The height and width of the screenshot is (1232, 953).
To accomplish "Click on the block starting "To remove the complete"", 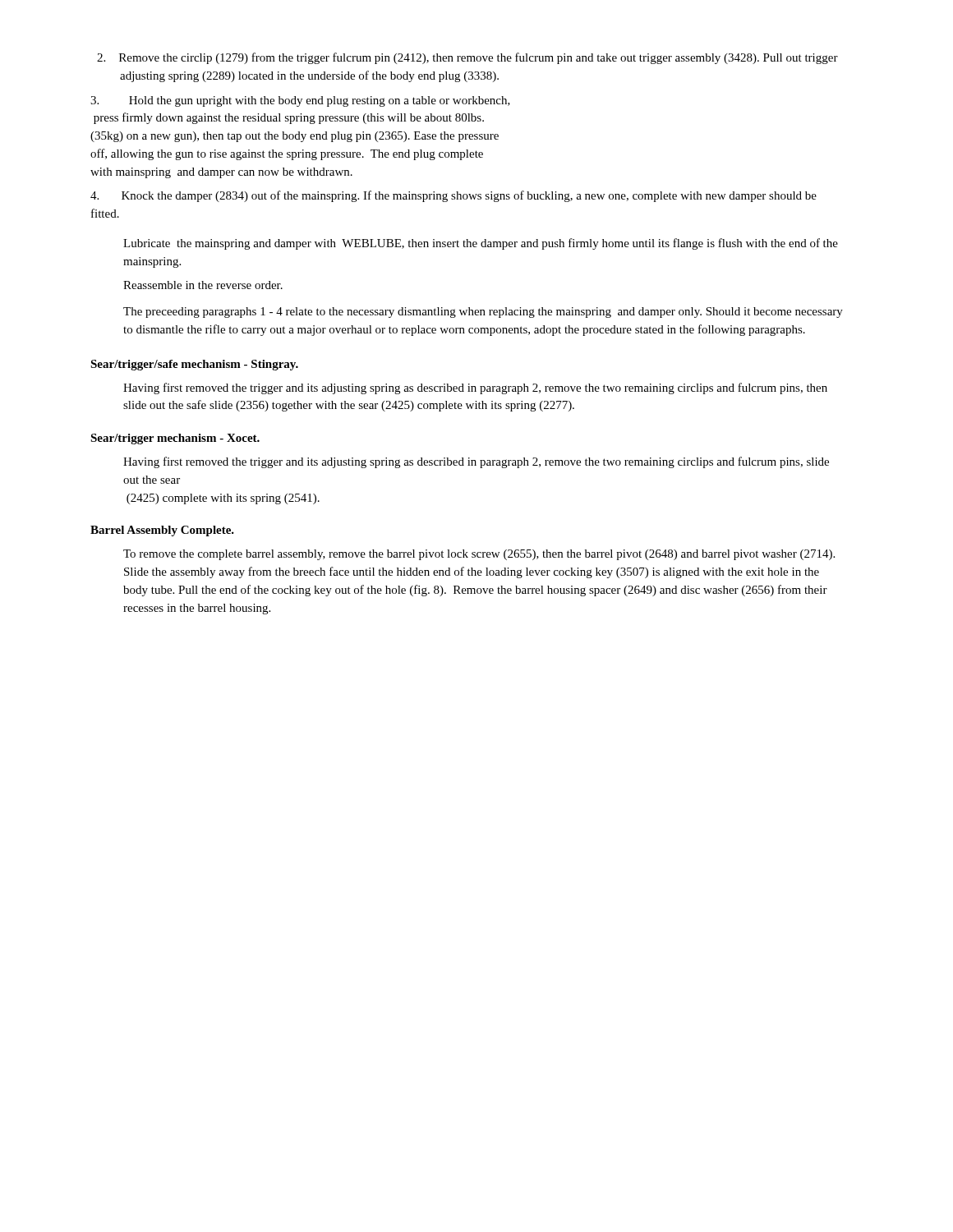I will [x=480, y=581].
